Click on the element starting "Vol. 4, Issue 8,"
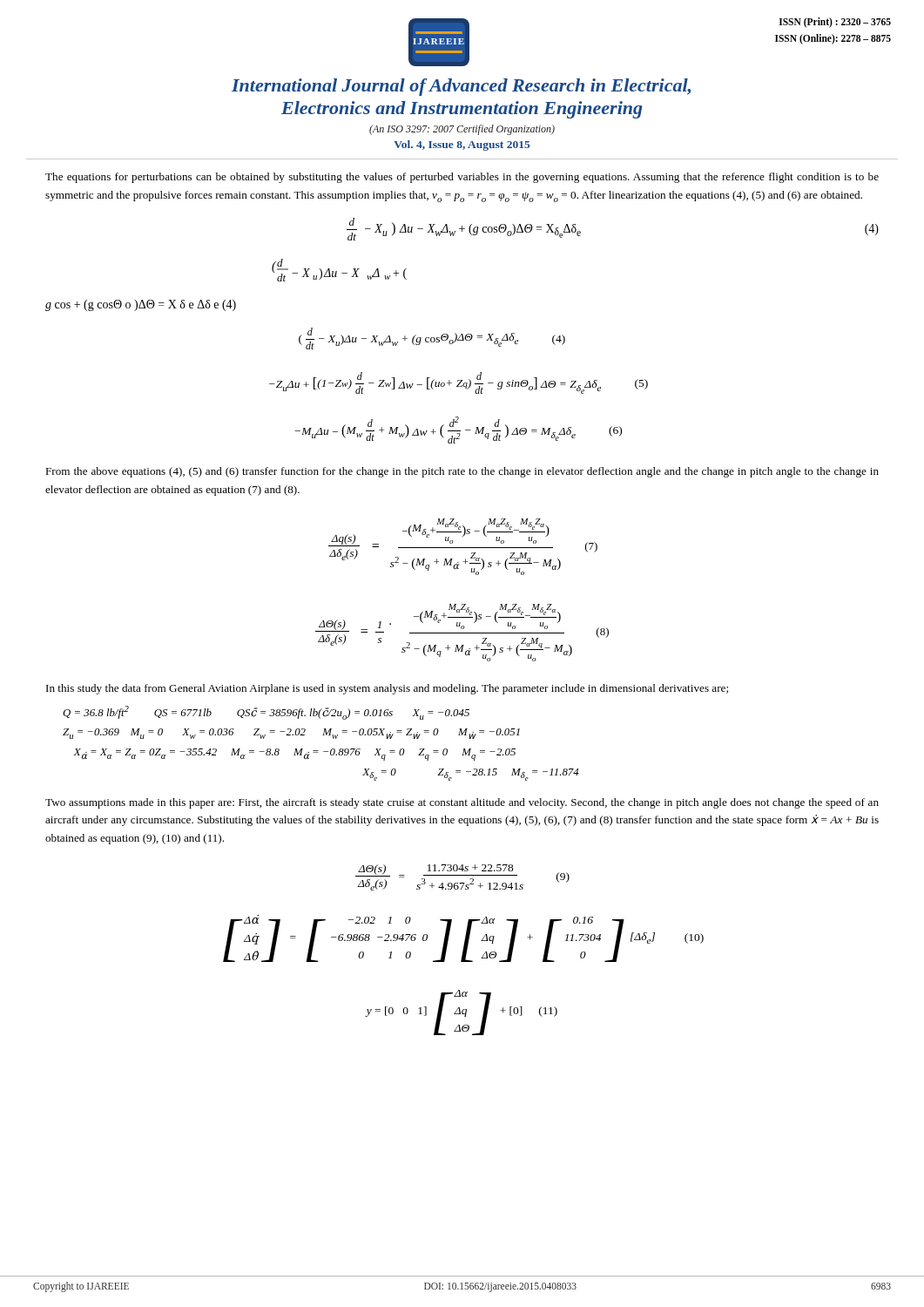The height and width of the screenshot is (1307, 924). coord(462,144)
